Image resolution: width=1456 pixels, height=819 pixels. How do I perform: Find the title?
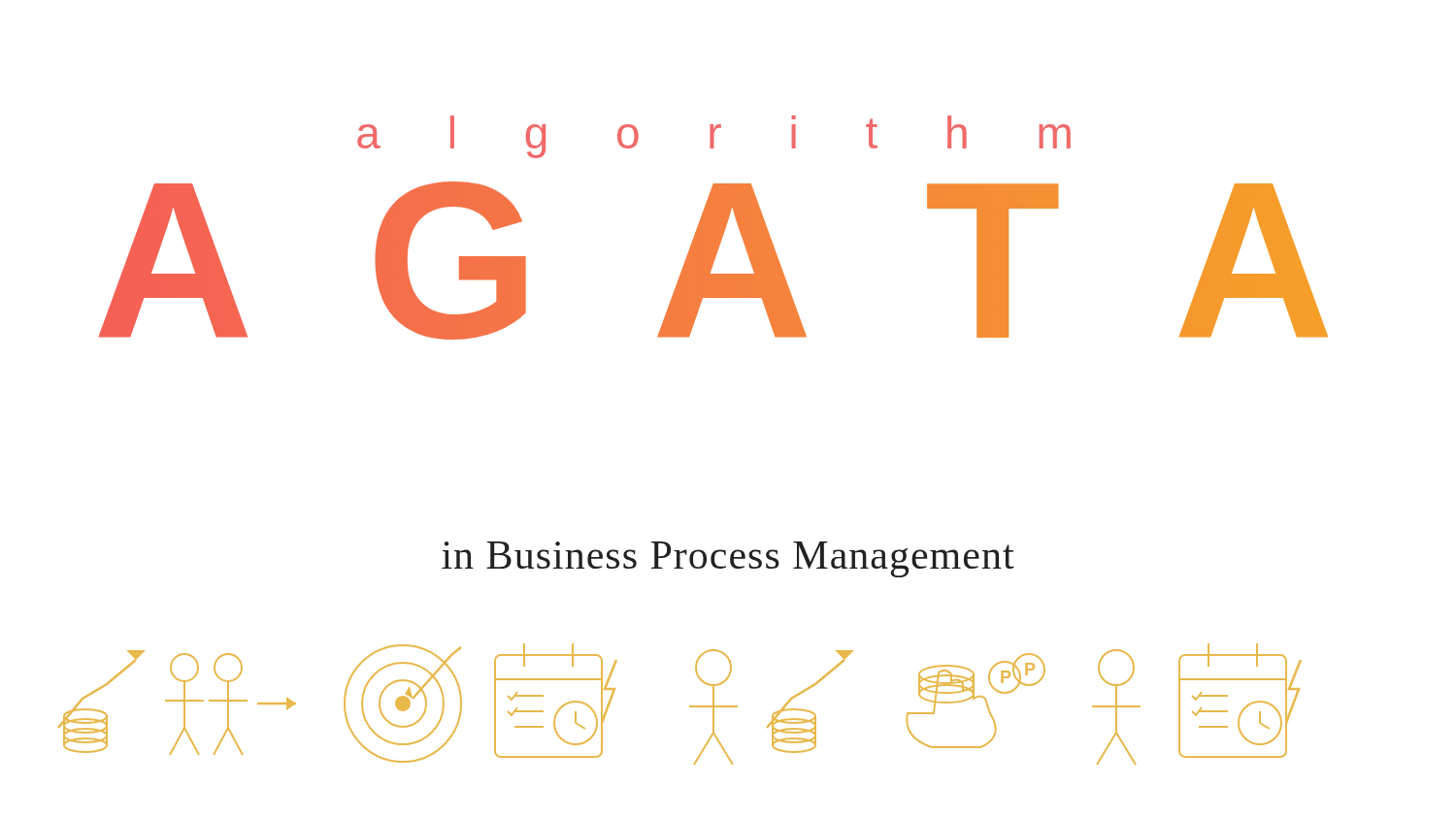[x=728, y=240]
